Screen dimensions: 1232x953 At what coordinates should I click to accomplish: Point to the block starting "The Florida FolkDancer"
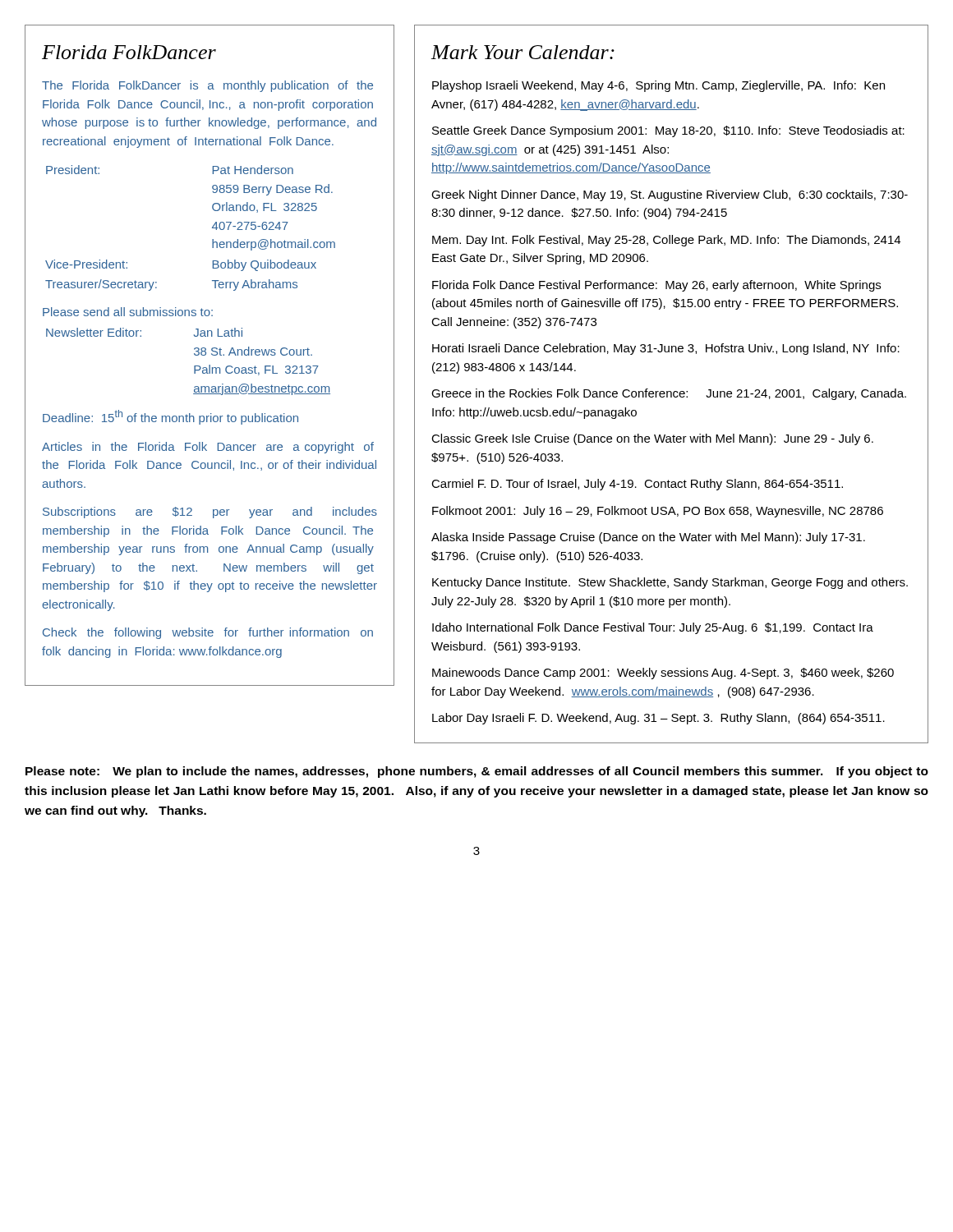[x=210, y=113]
